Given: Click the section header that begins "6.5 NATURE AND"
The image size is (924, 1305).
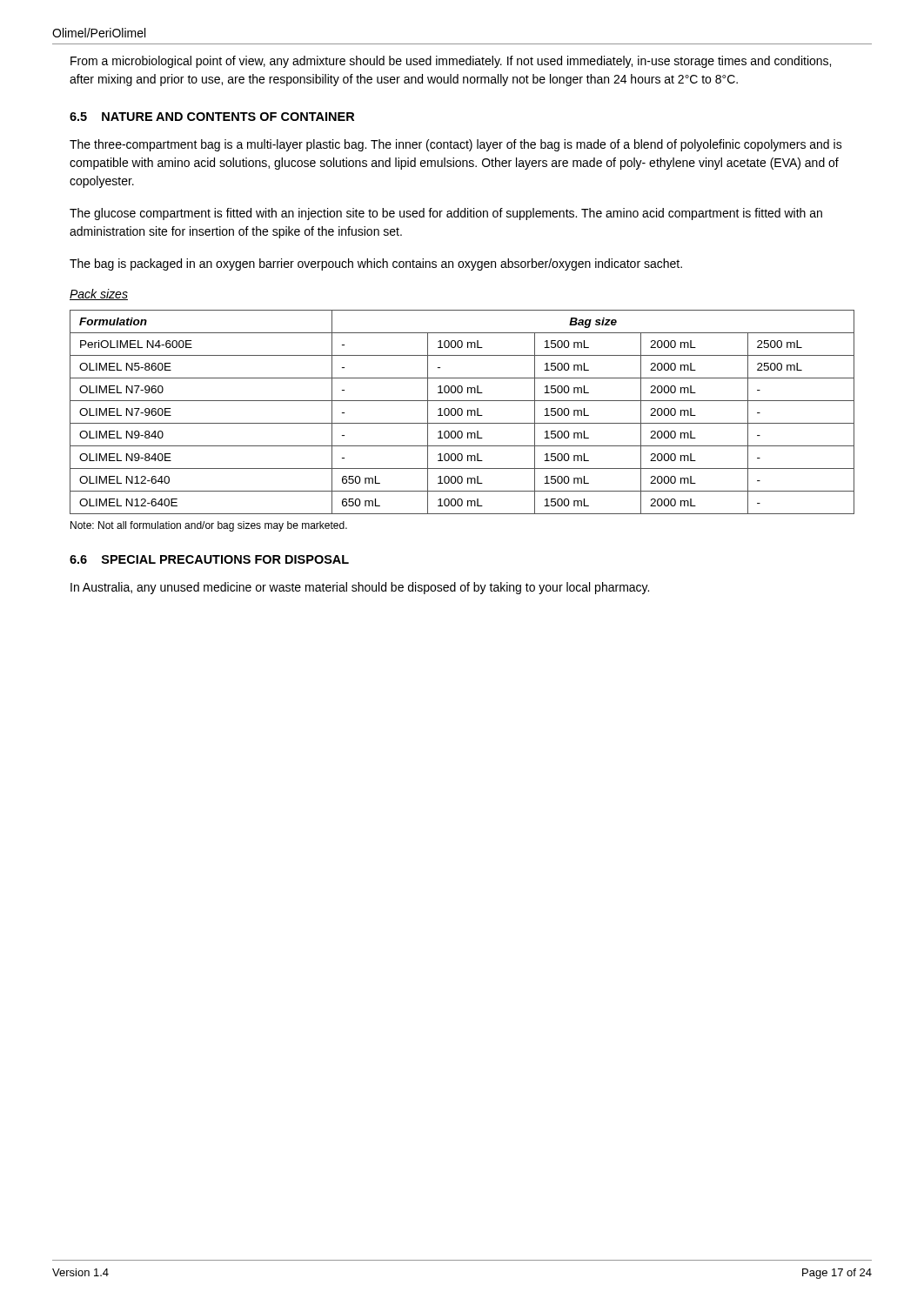Looking at the screenshot, I should coord(212,117).
